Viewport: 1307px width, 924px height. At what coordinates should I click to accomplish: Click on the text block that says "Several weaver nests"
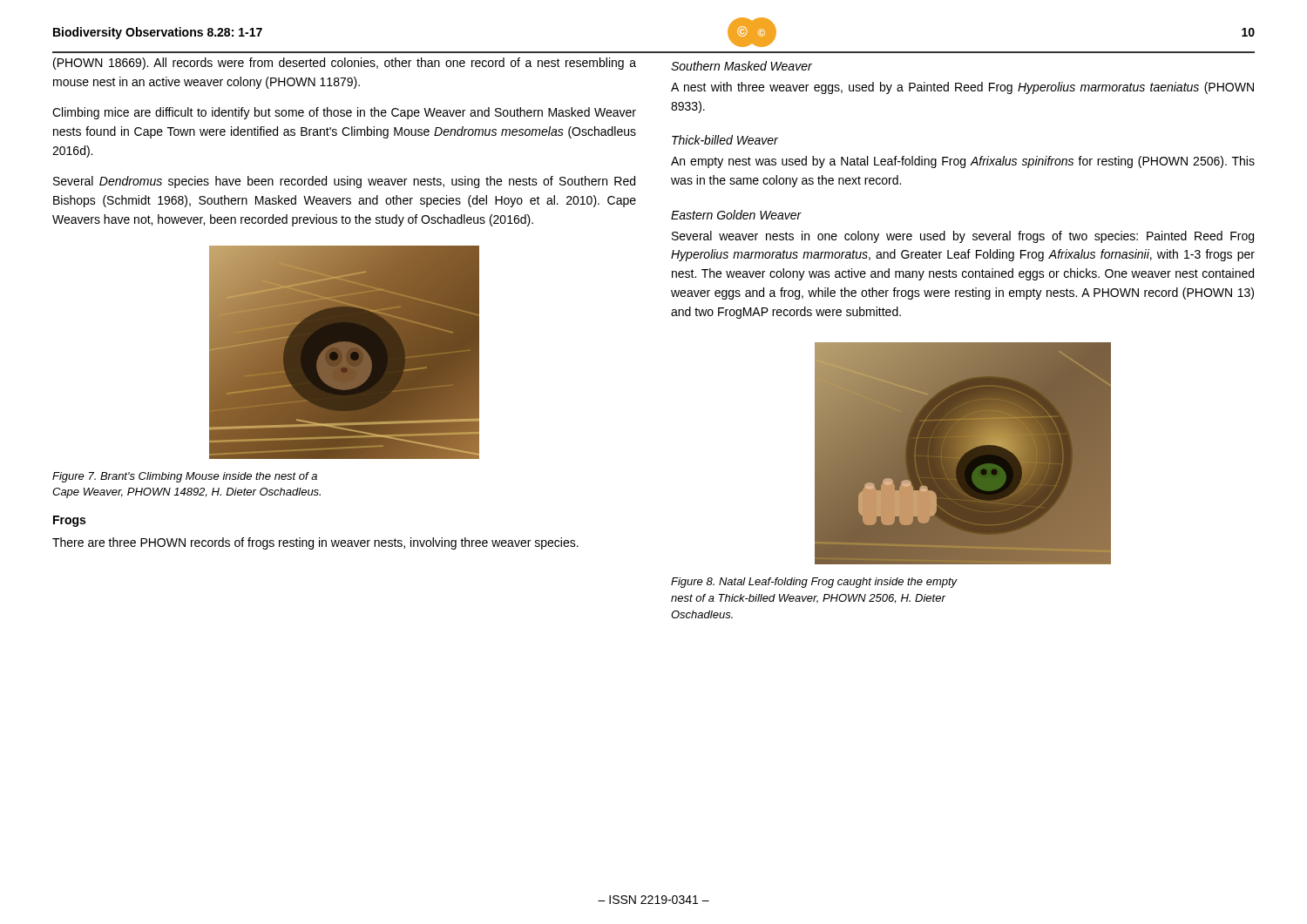[x=963, y=274]
